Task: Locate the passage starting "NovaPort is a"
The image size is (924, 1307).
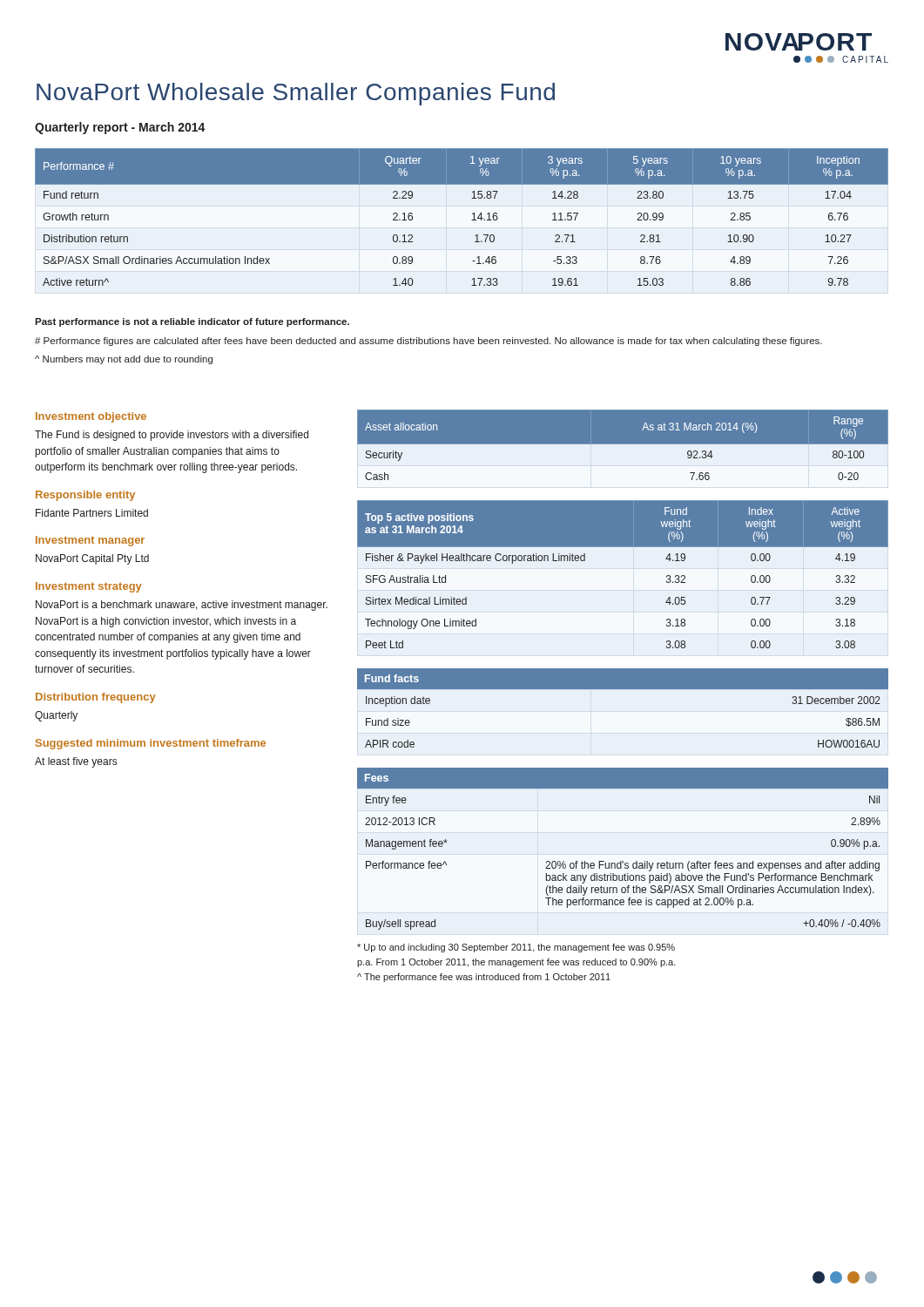Action: click(182, 637)
